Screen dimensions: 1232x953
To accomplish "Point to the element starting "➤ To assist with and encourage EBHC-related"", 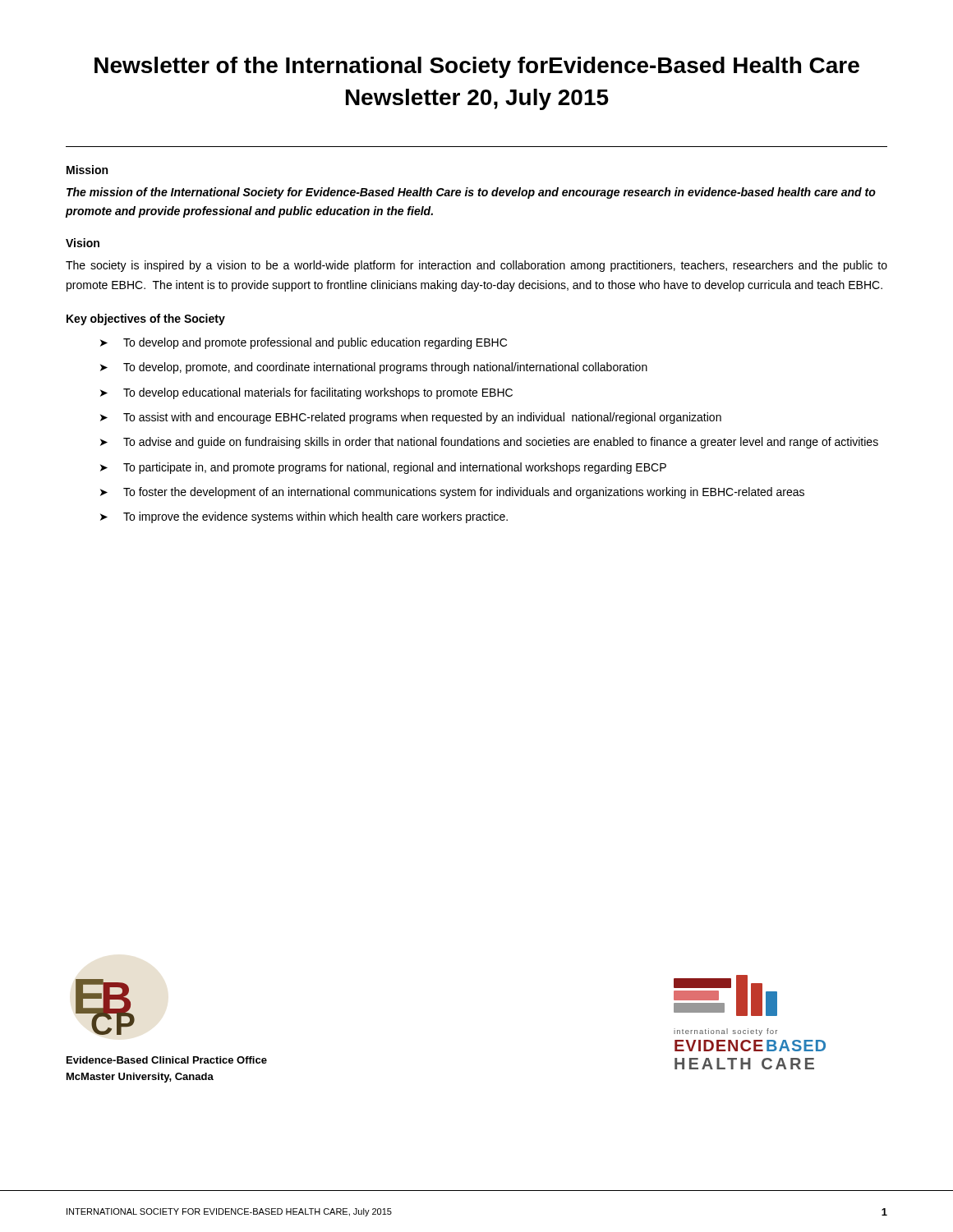I will [x=493, y=417].
